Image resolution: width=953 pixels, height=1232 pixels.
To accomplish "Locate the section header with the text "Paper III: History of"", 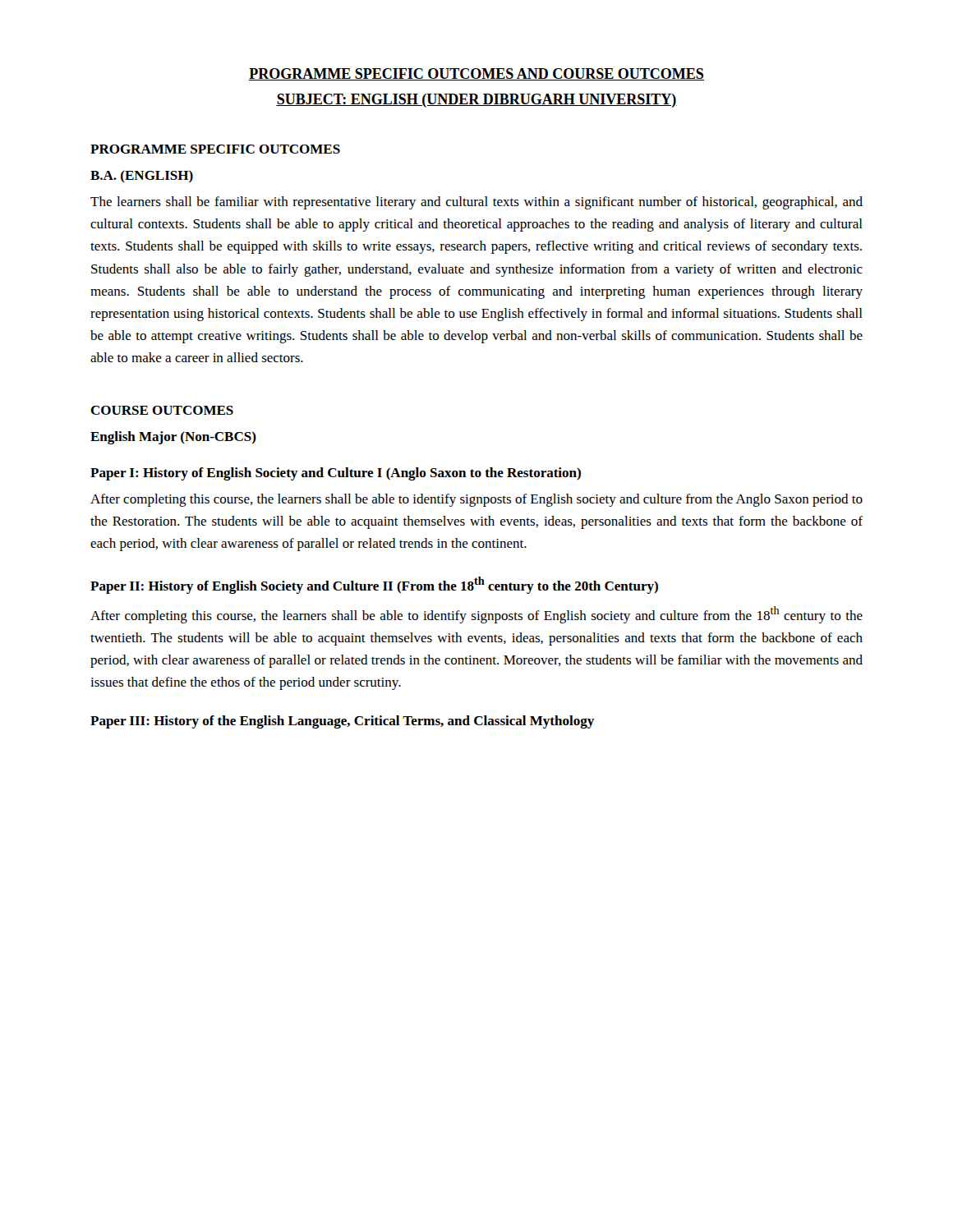I will 342,721.
